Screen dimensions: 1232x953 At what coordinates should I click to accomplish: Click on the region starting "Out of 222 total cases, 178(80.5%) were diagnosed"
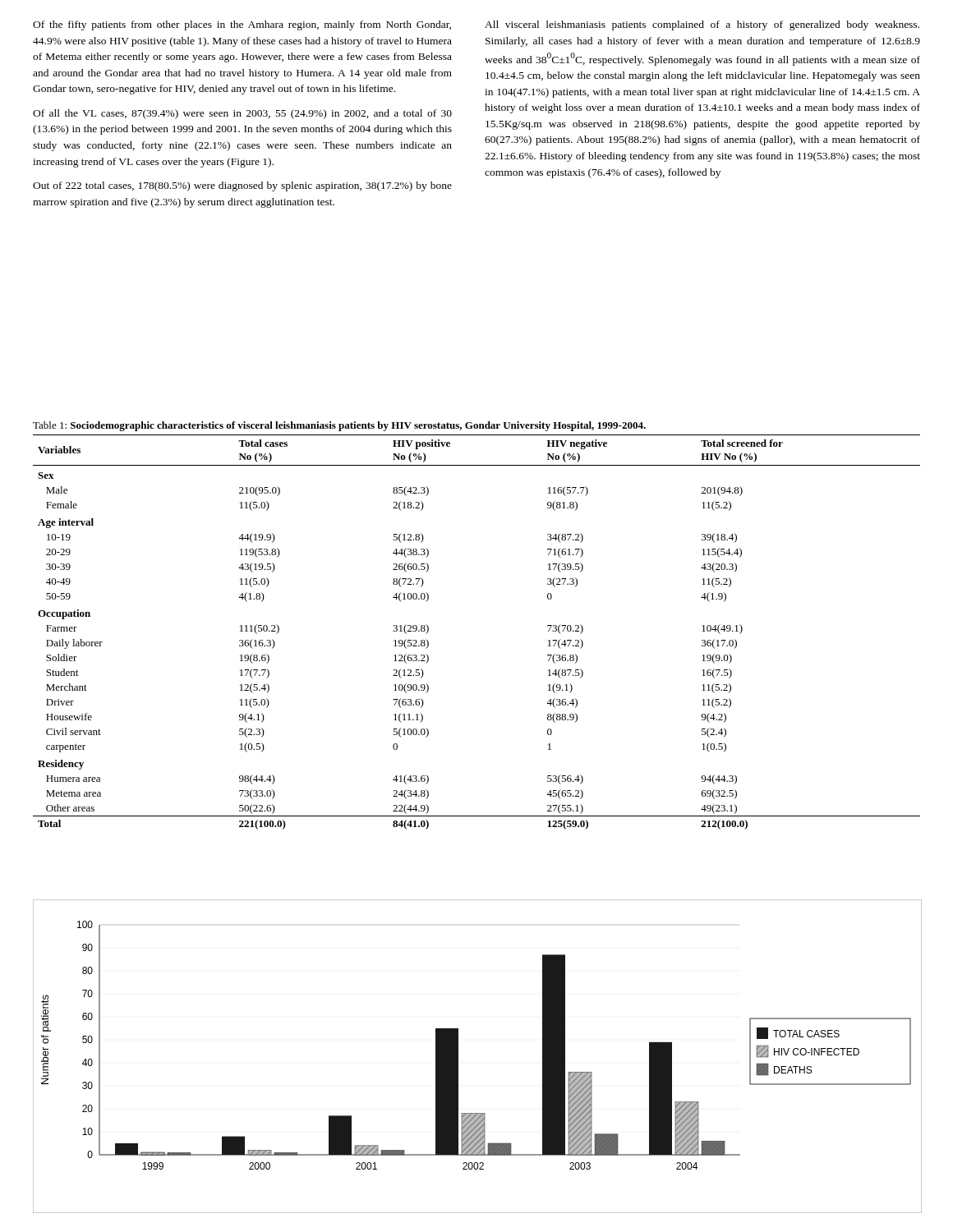coord(242,193)
